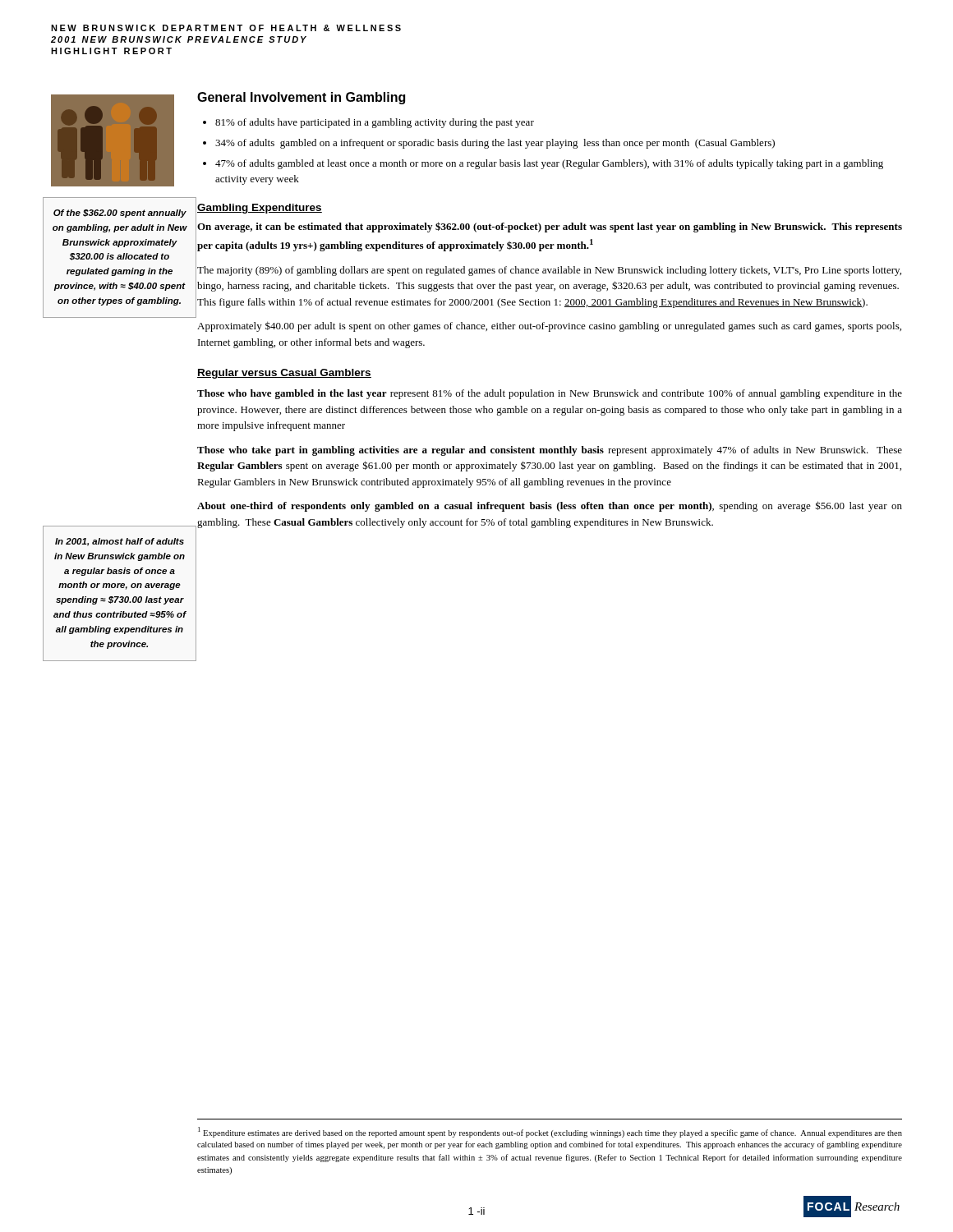Where is the passage that starts "Those who take part in gambling activities"?
Viewport: 953px width, 1232px height.
coord(550,465)
